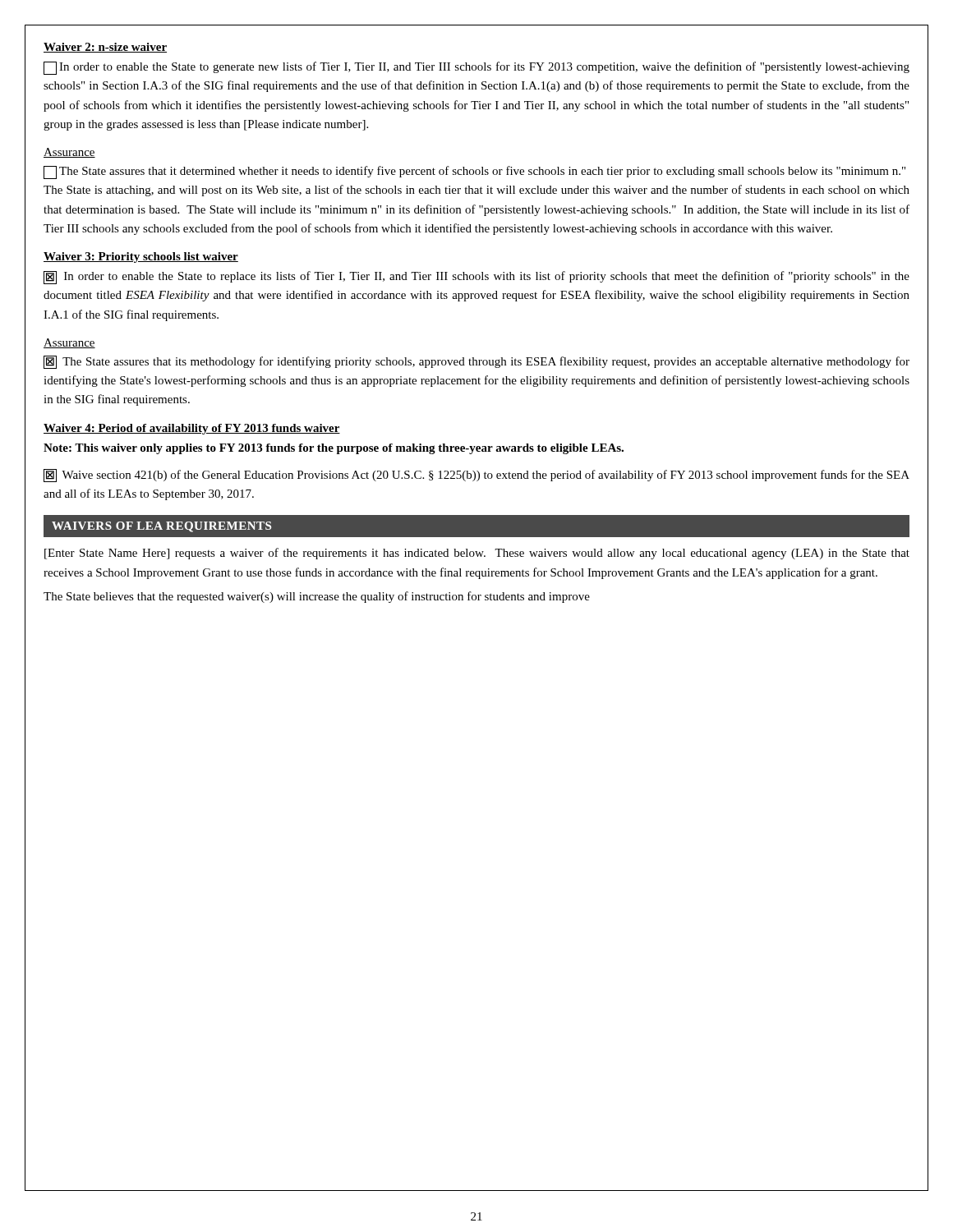Point to the block beginning "In order to enable"
The width and height of the screenshot is (953, 1232).
(476, 96)
